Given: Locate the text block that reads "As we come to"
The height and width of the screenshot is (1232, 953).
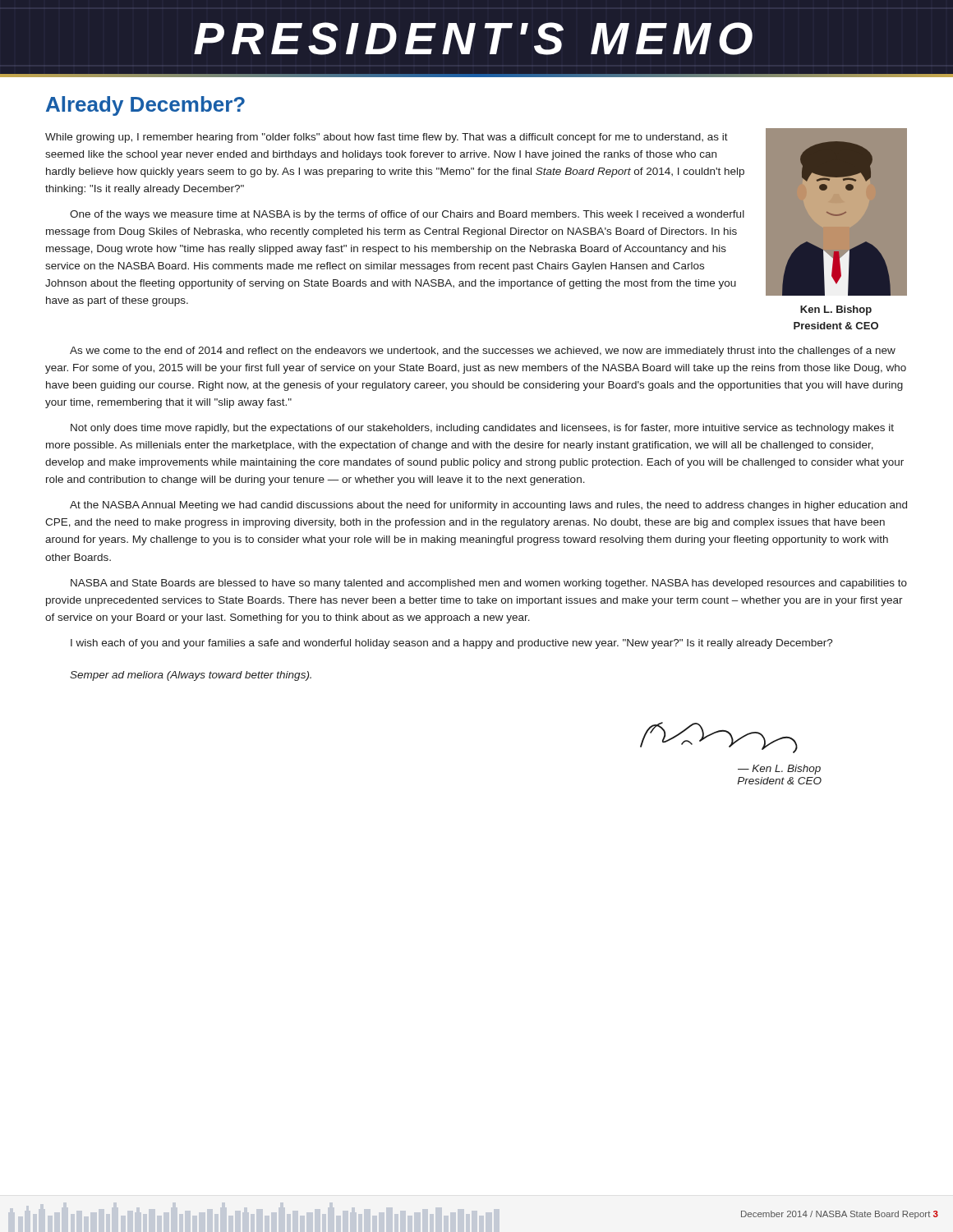Looking at the screenshot, I should pyautogui.click(x=479, y=376).
